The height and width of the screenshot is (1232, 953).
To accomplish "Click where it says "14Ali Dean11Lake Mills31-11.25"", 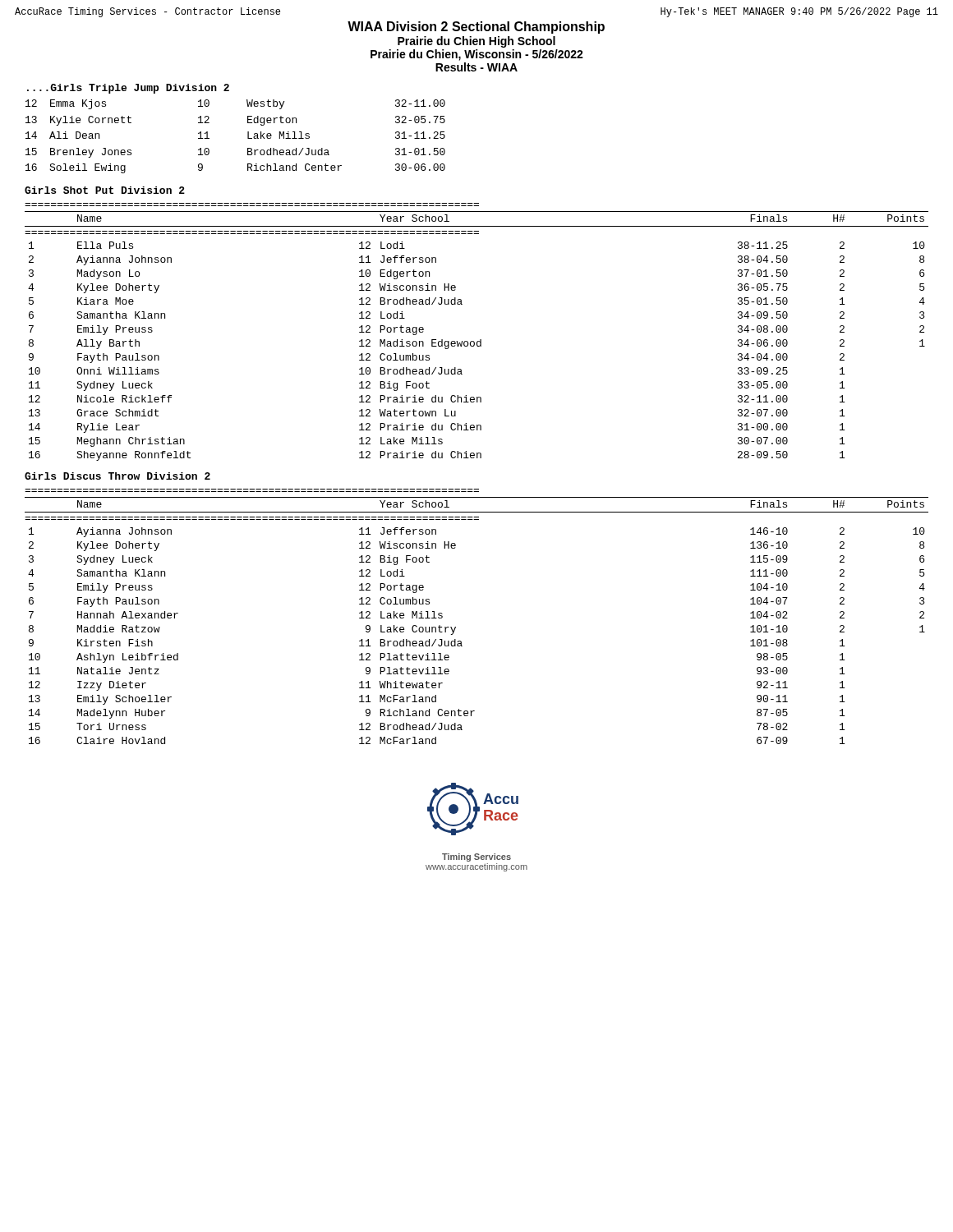I will 251,136.
